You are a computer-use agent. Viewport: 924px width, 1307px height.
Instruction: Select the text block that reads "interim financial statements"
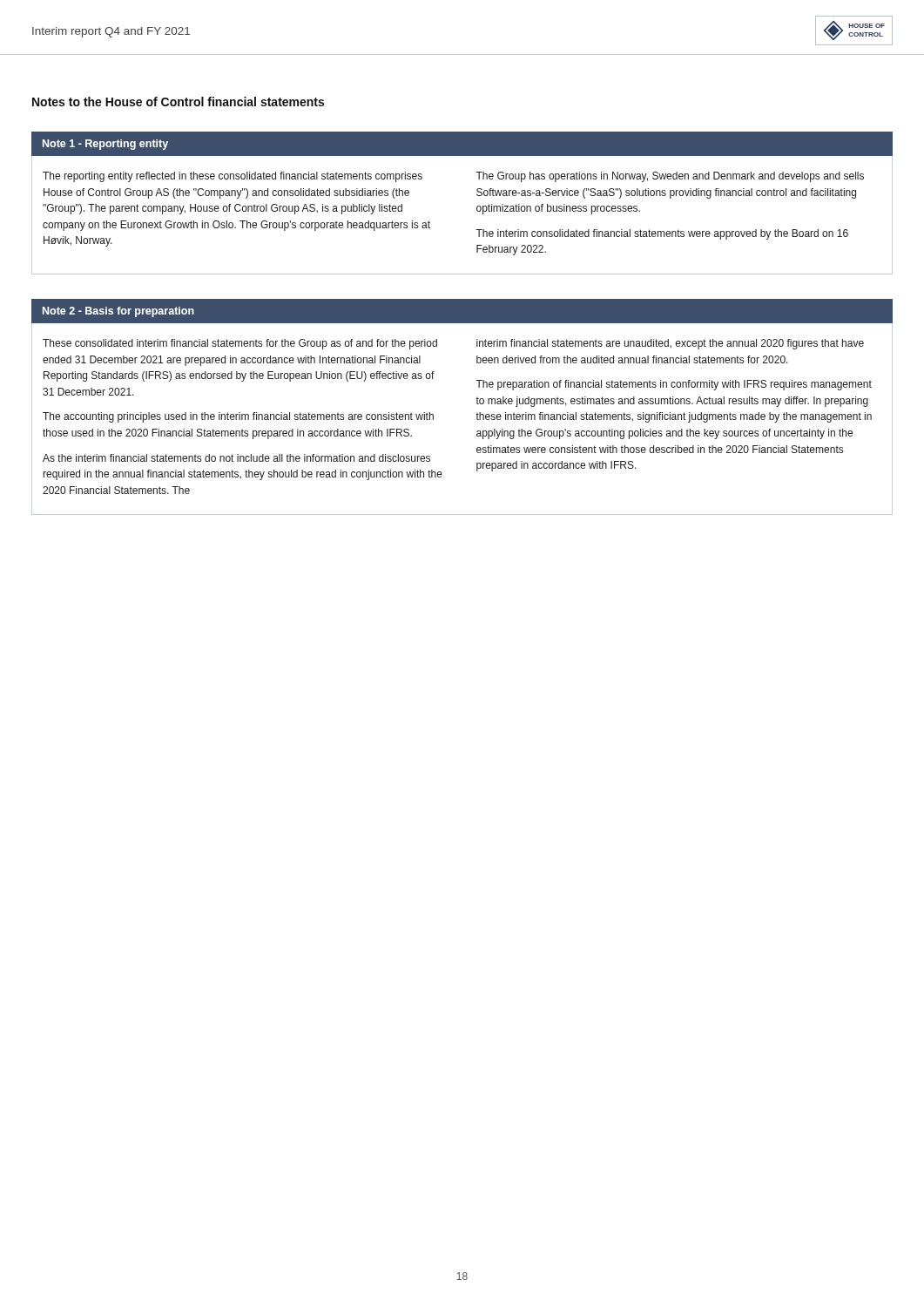(679, 405)
